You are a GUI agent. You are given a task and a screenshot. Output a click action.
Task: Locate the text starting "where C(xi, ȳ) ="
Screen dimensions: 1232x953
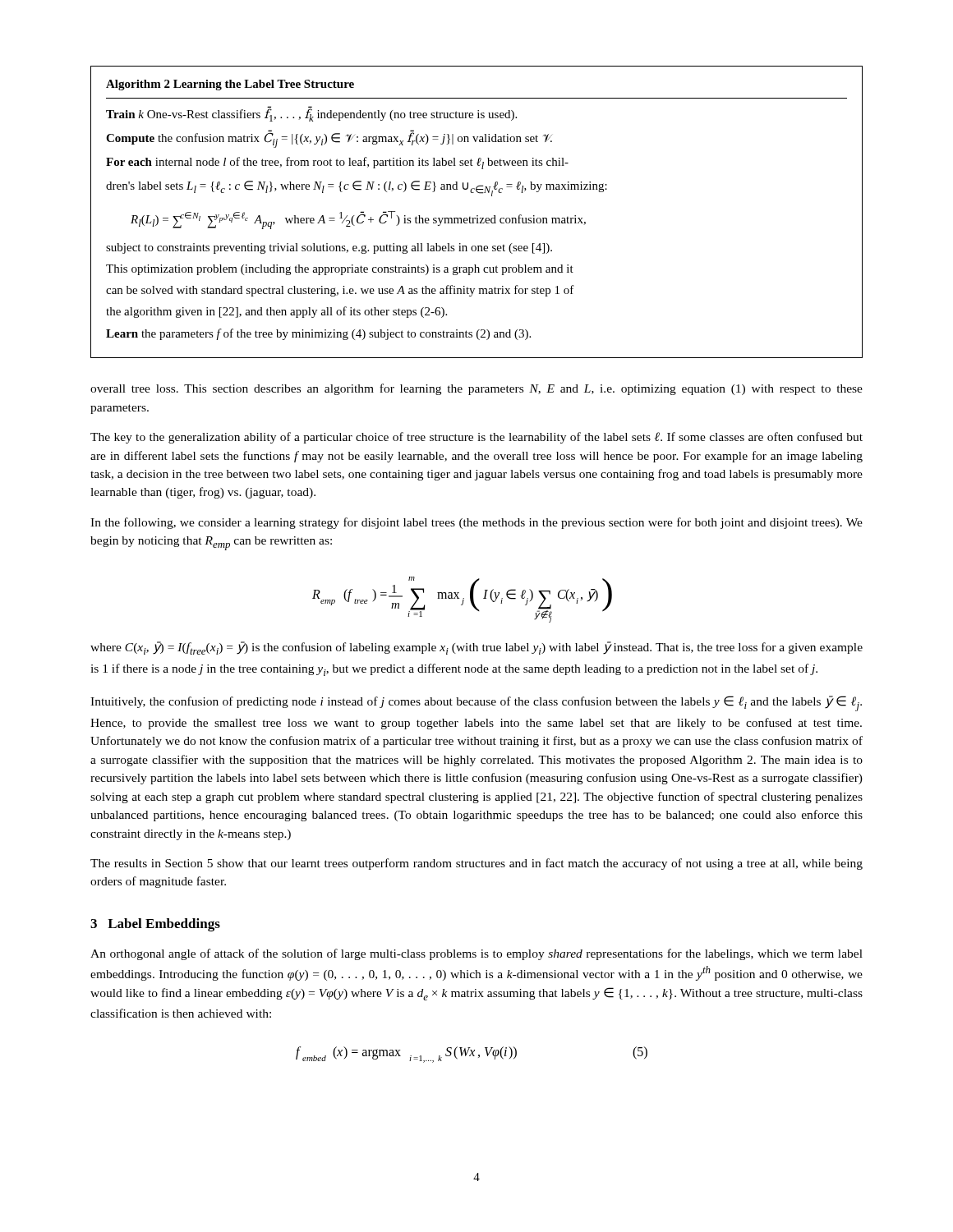[x=476, y=659]
